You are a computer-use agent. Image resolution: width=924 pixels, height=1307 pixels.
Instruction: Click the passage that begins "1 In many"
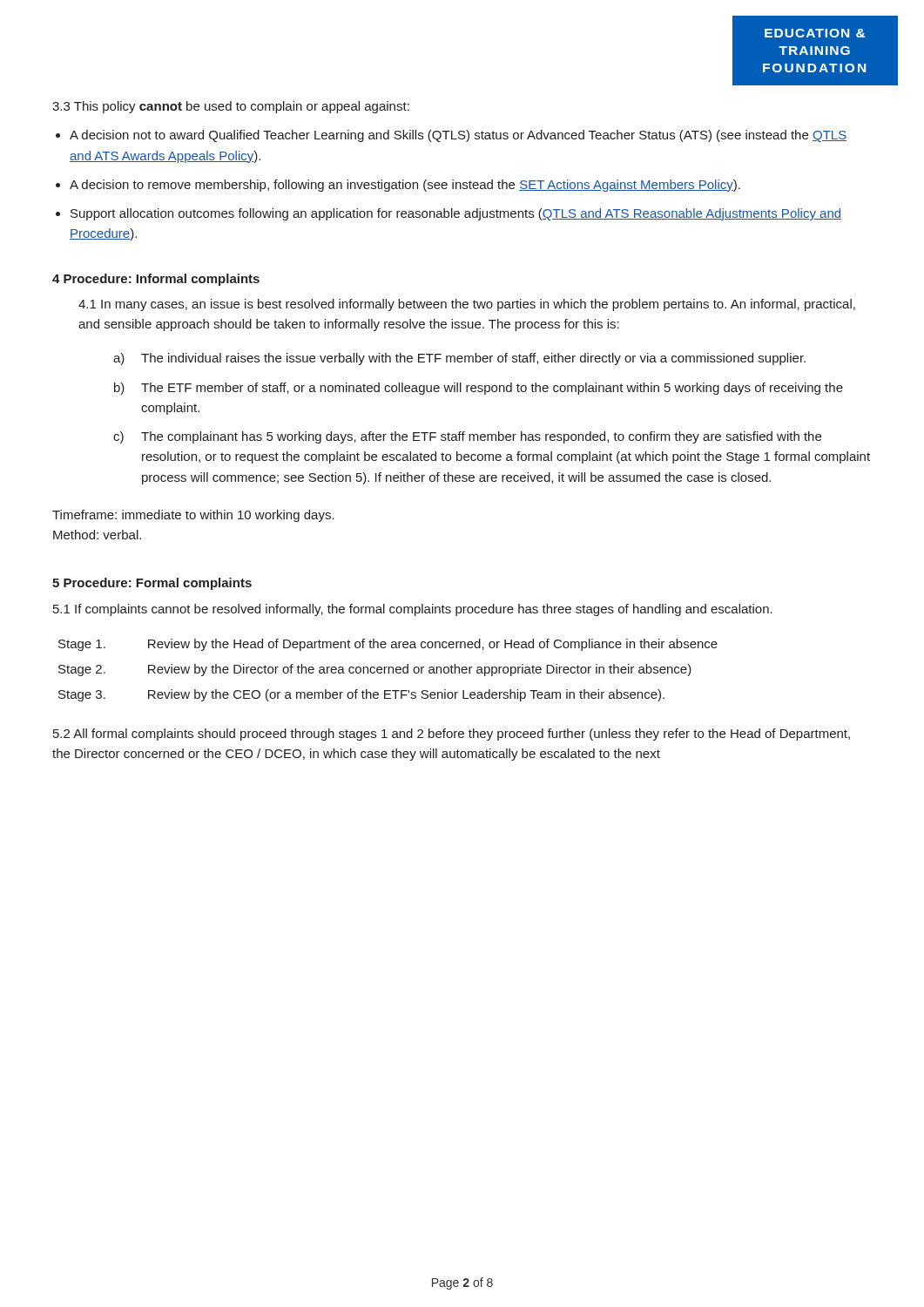[467, 314]
